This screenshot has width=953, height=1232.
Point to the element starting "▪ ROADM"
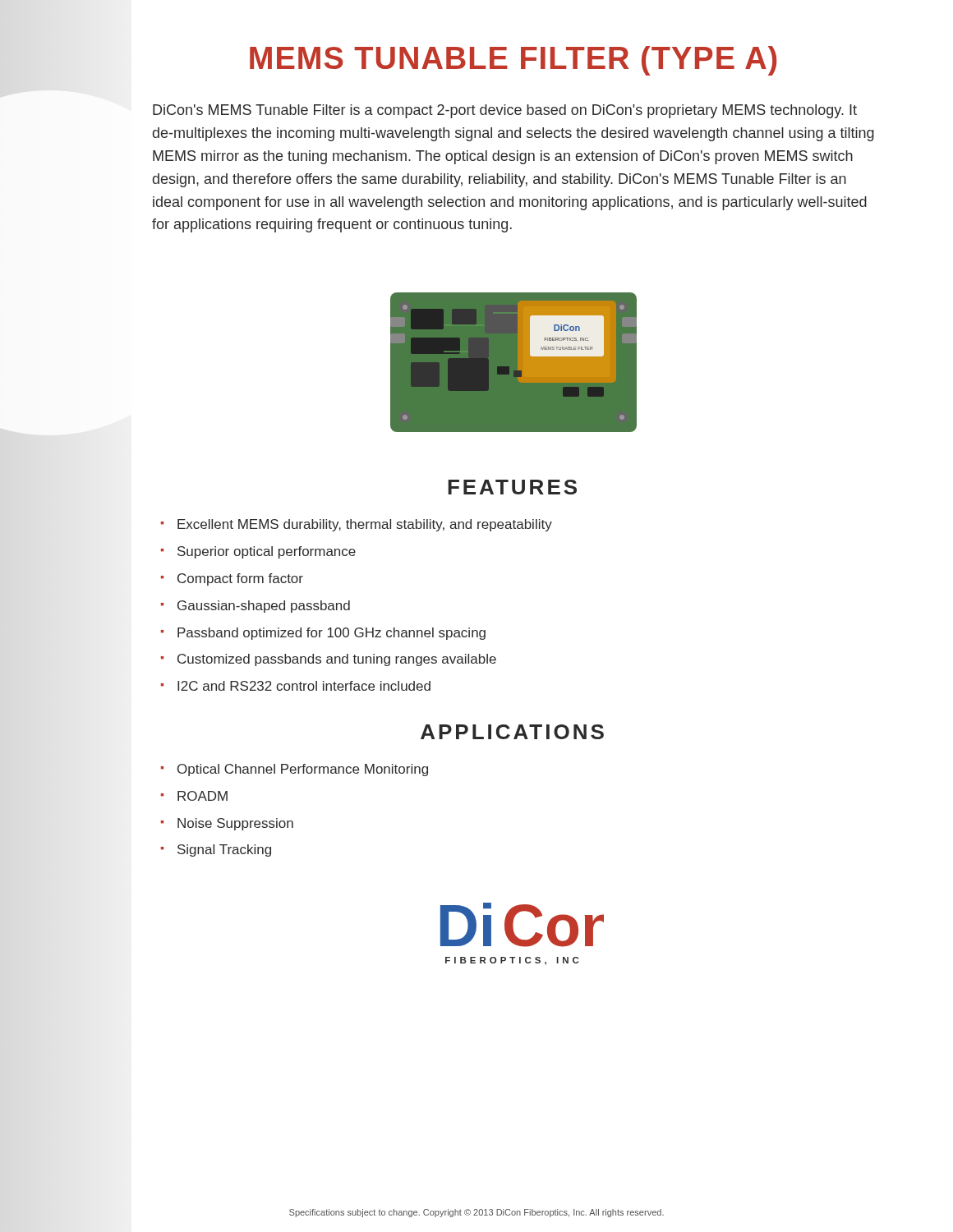point(194,795)
